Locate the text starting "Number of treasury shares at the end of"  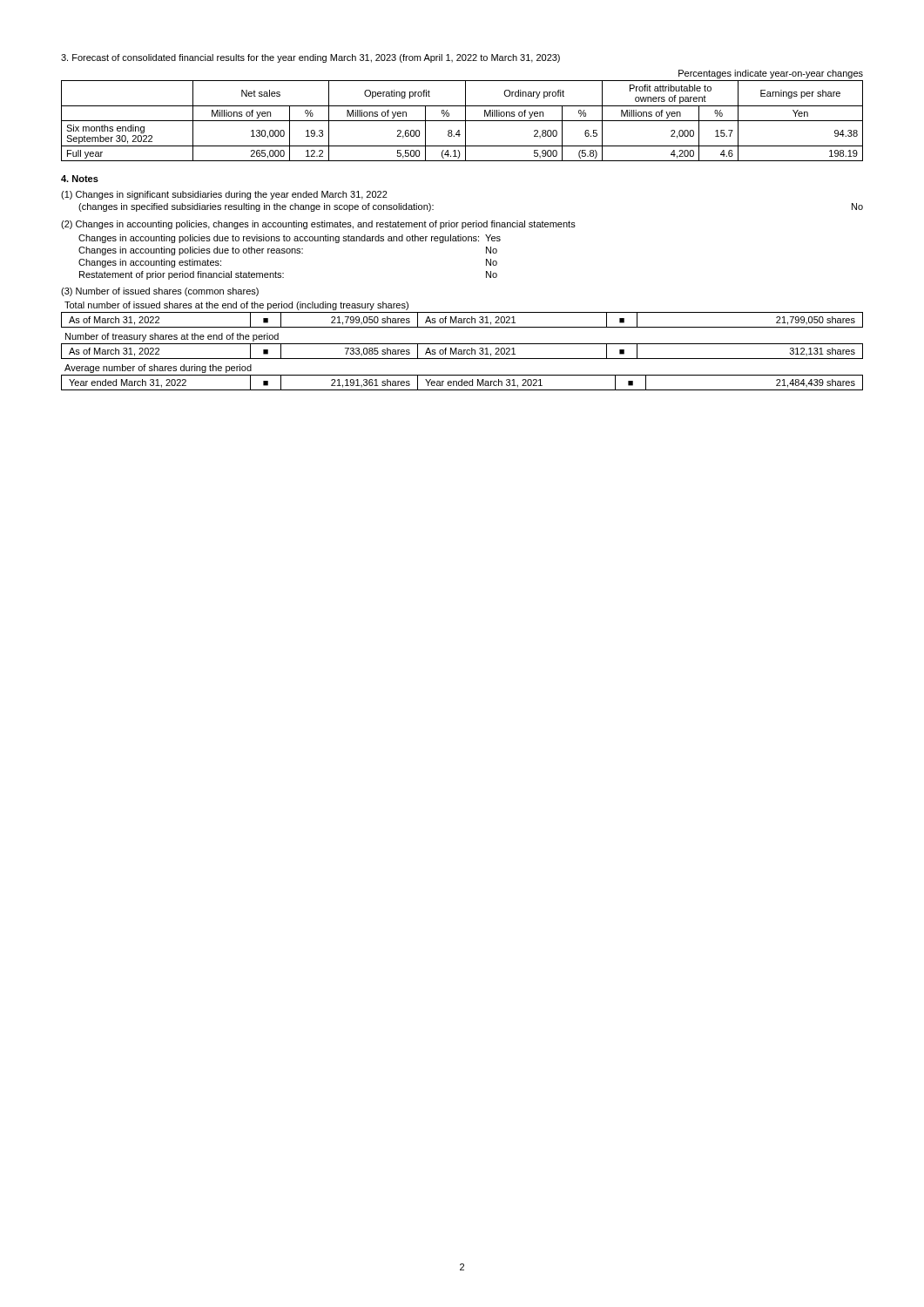[x=172, y=336]
